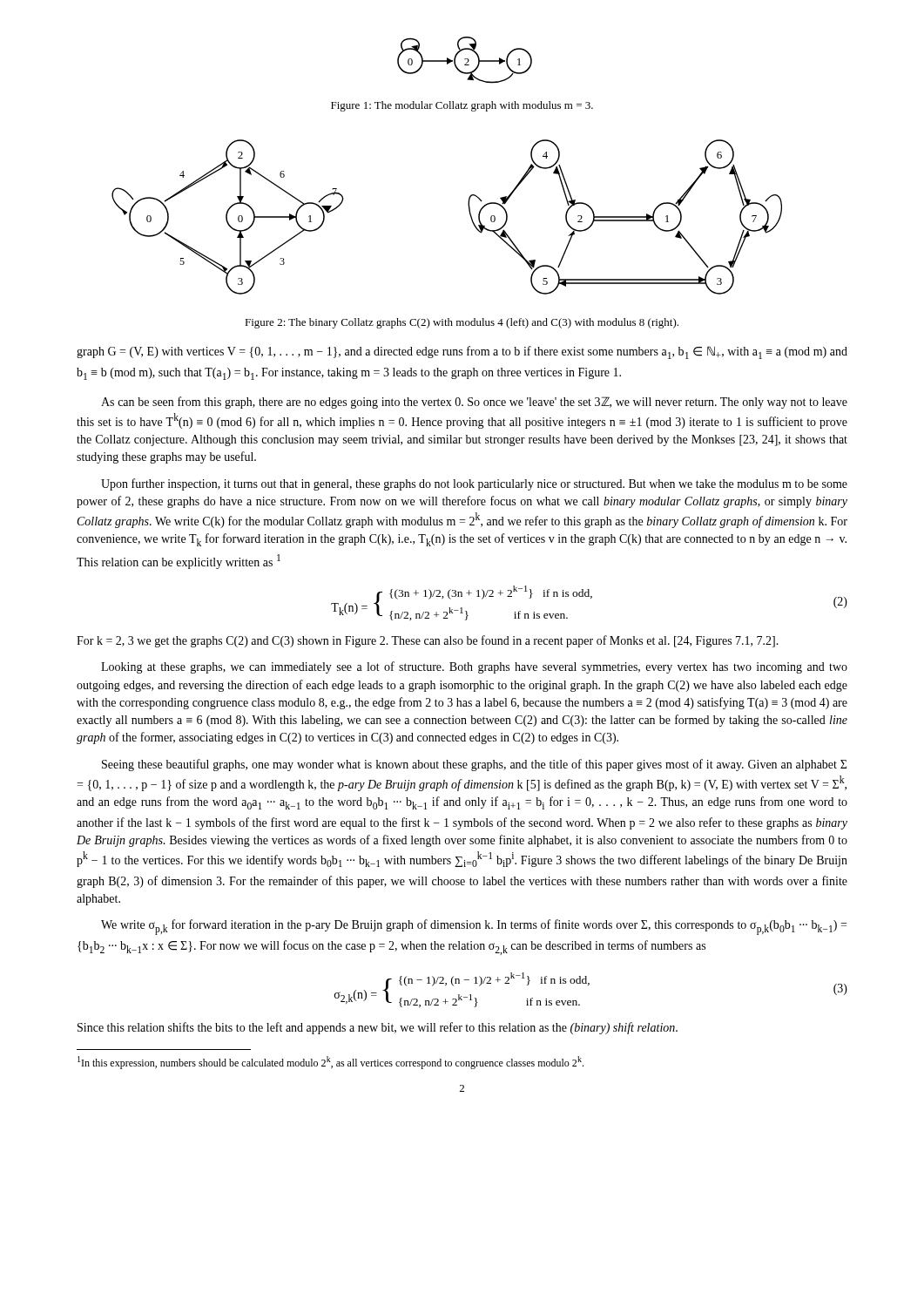Navigate to the element starting "graph G = (V, E) with vertices"

pyautogui.click(x=462, y=364)
